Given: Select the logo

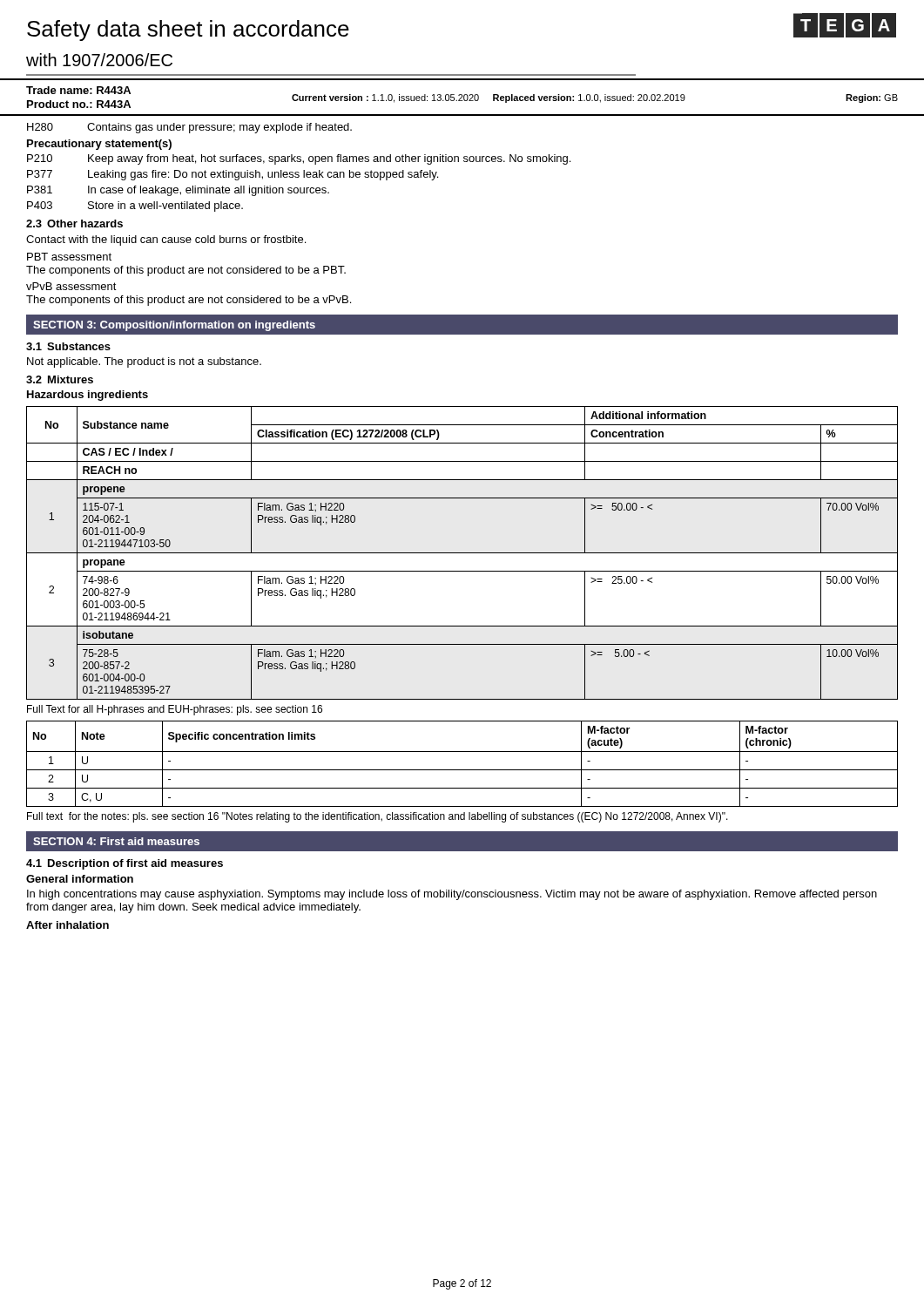Looking at the screenshot, I should click(x=846, y=38).
